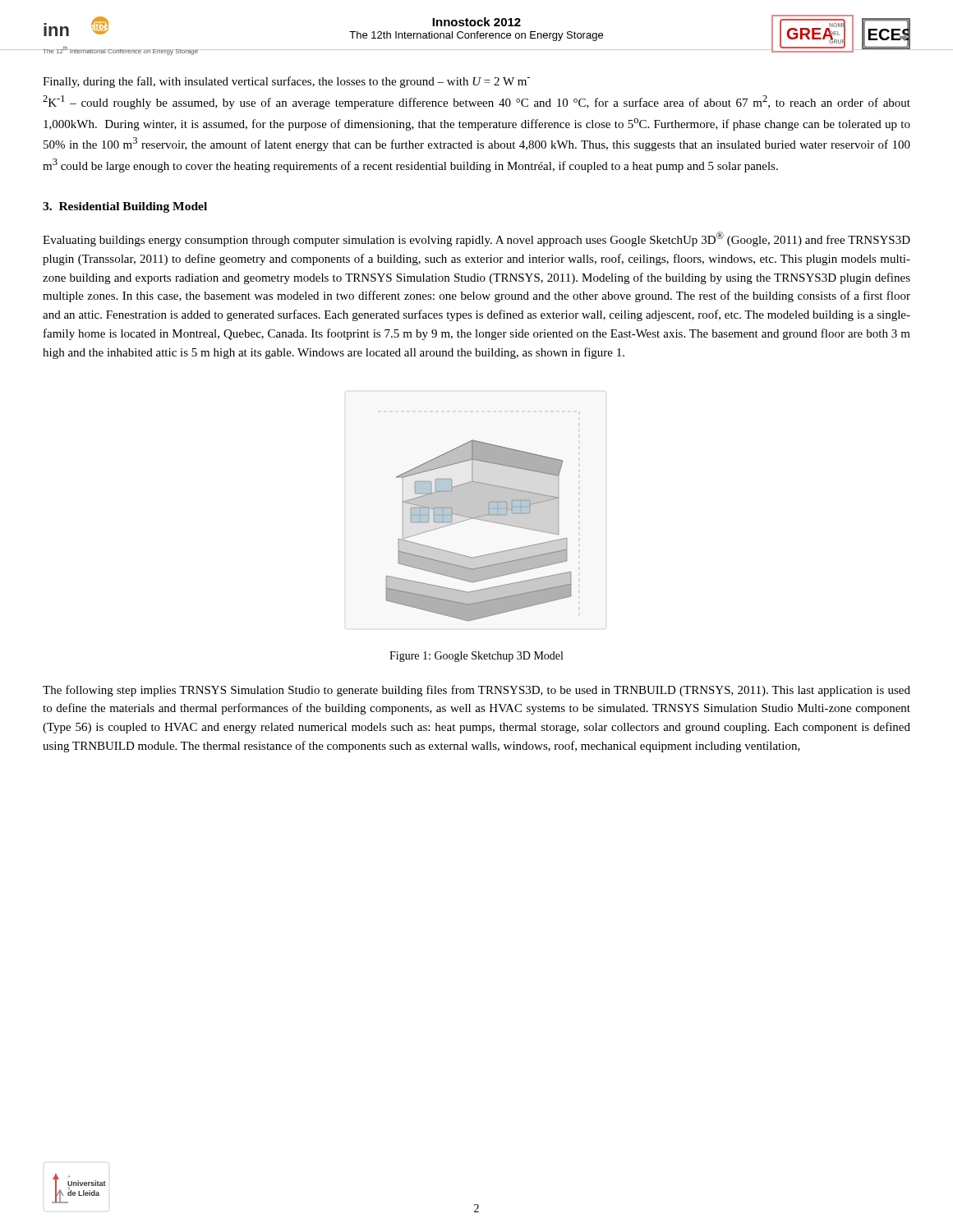Point to the text block starting "Figure 1: Google Sketchup 3D Model"
953x1232 pixels.
pos(476,655)
